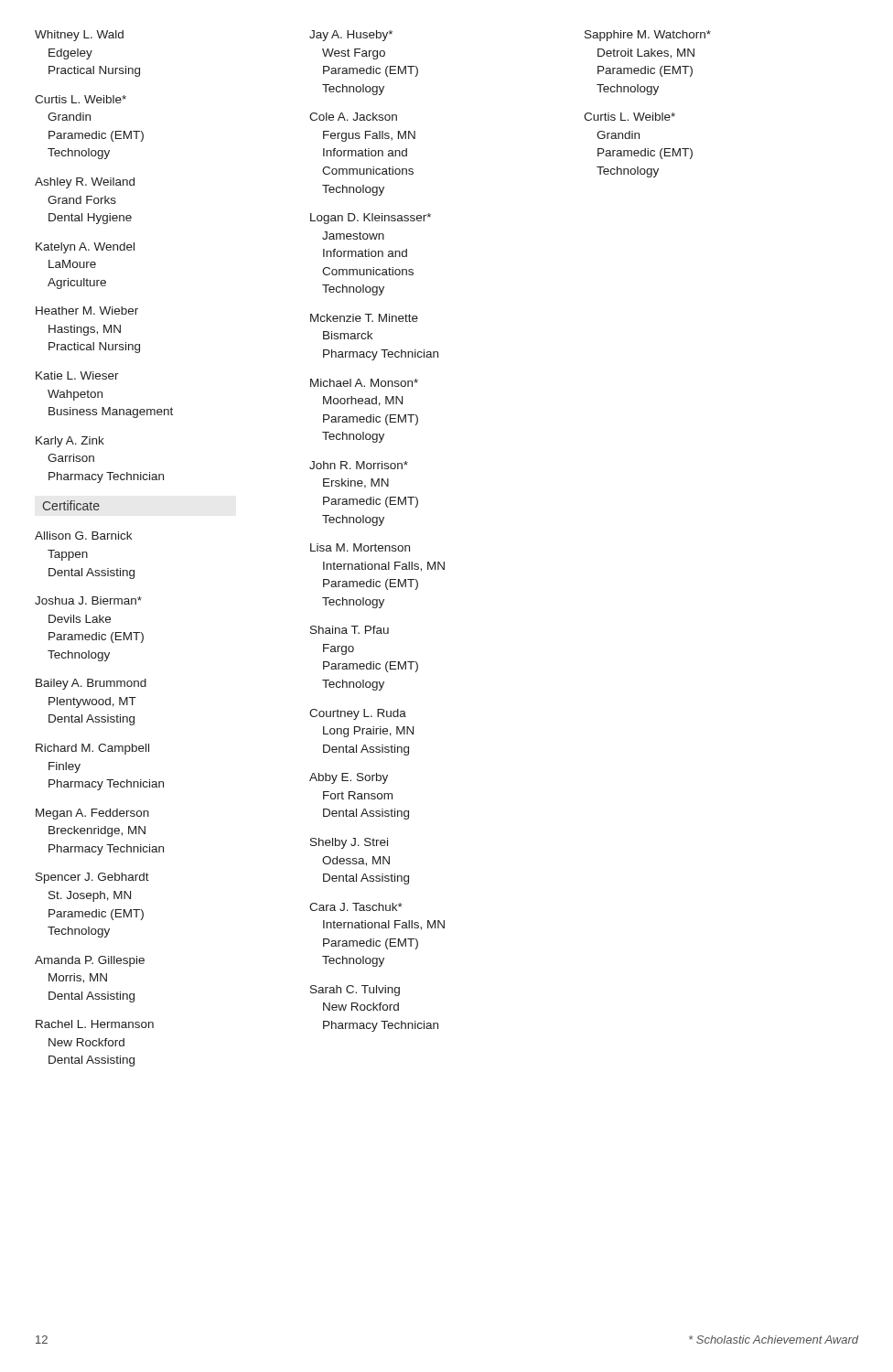The width and height of the screenshot is (893, 1372).
Task: Point to "Karly A. Zink Garrison Pharmacy Technician"
Action: pos(70,442)
